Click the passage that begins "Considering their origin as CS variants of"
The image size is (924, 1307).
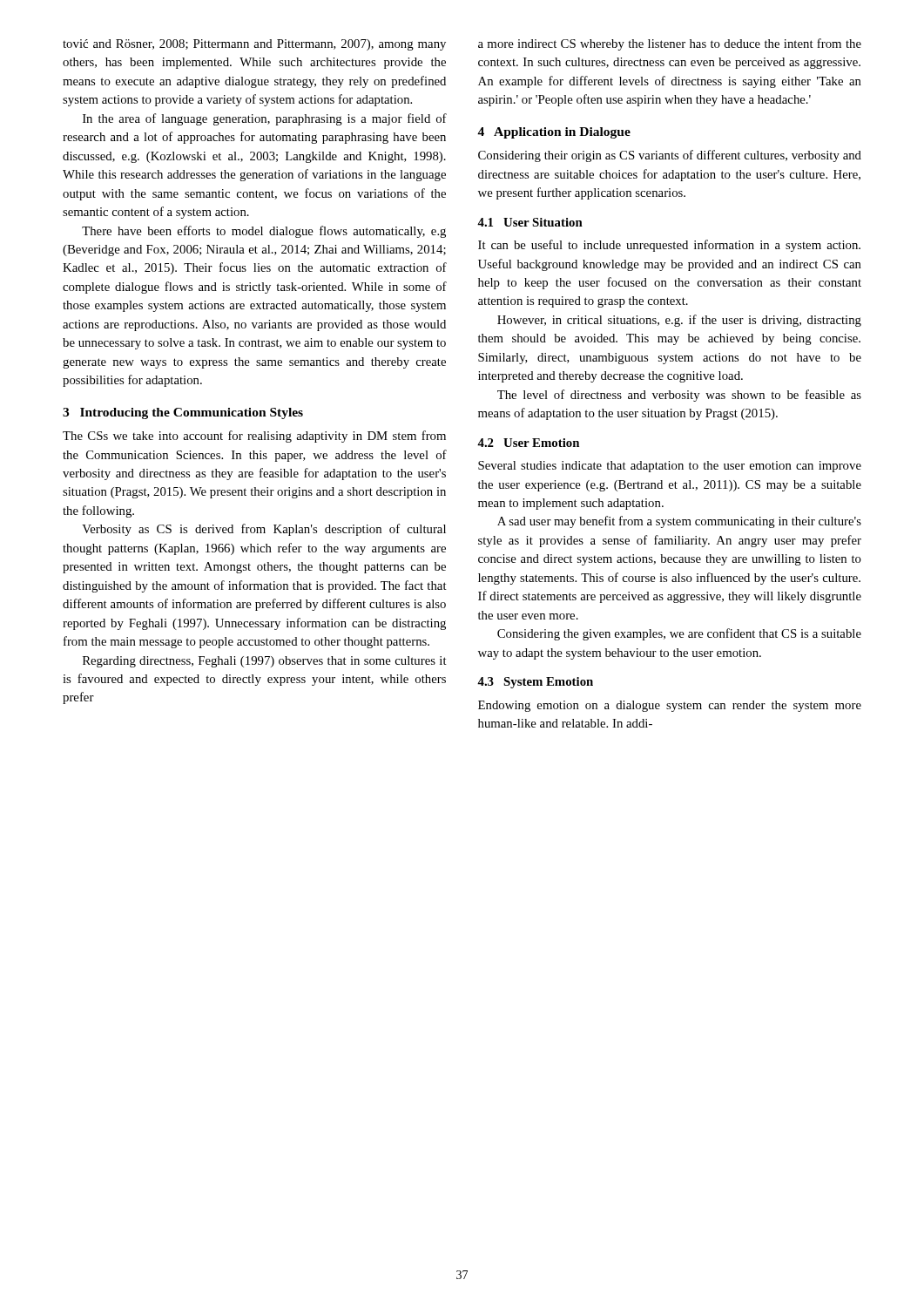(669, 175)
